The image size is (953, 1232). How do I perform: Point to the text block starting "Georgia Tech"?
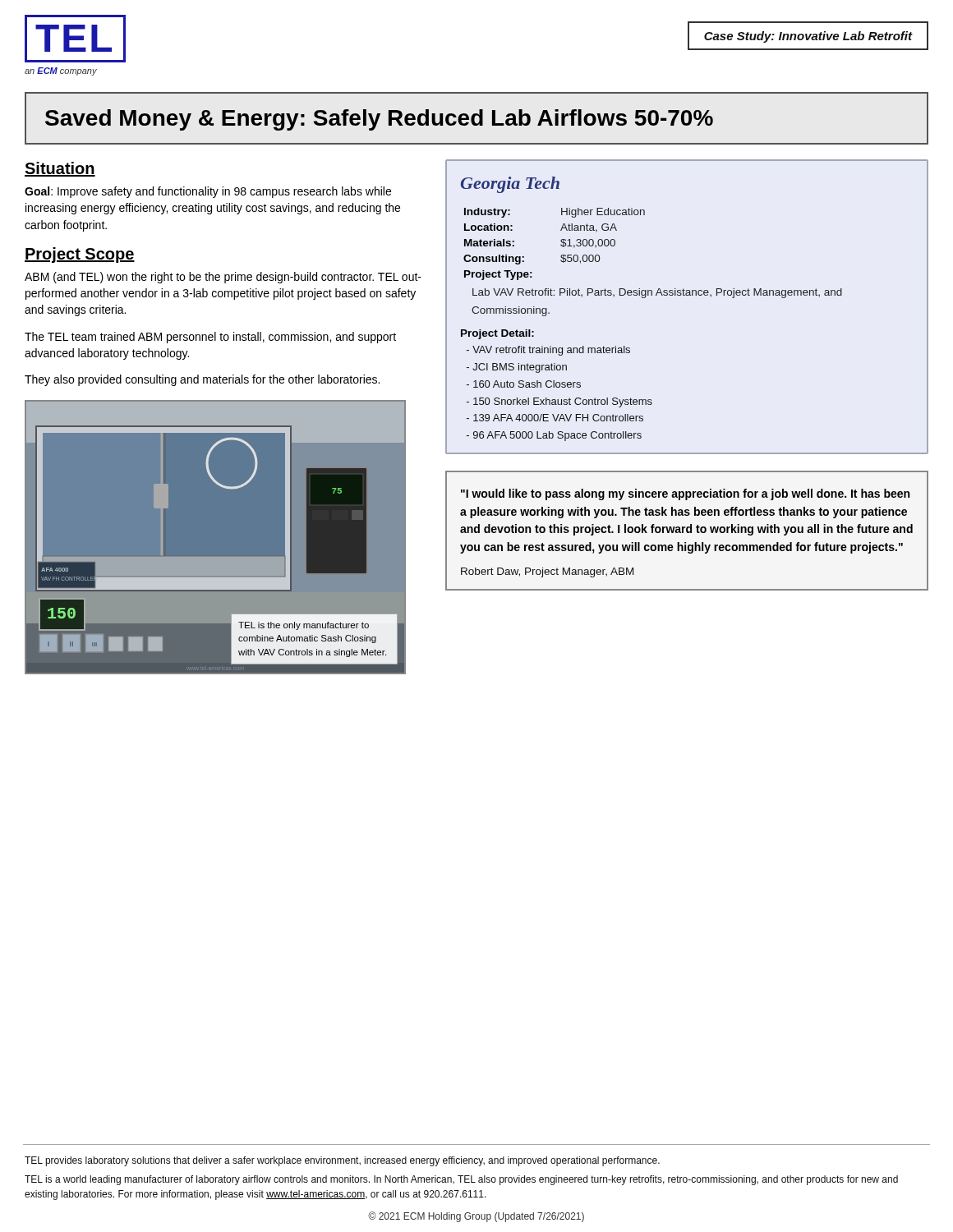click(510, 183)
